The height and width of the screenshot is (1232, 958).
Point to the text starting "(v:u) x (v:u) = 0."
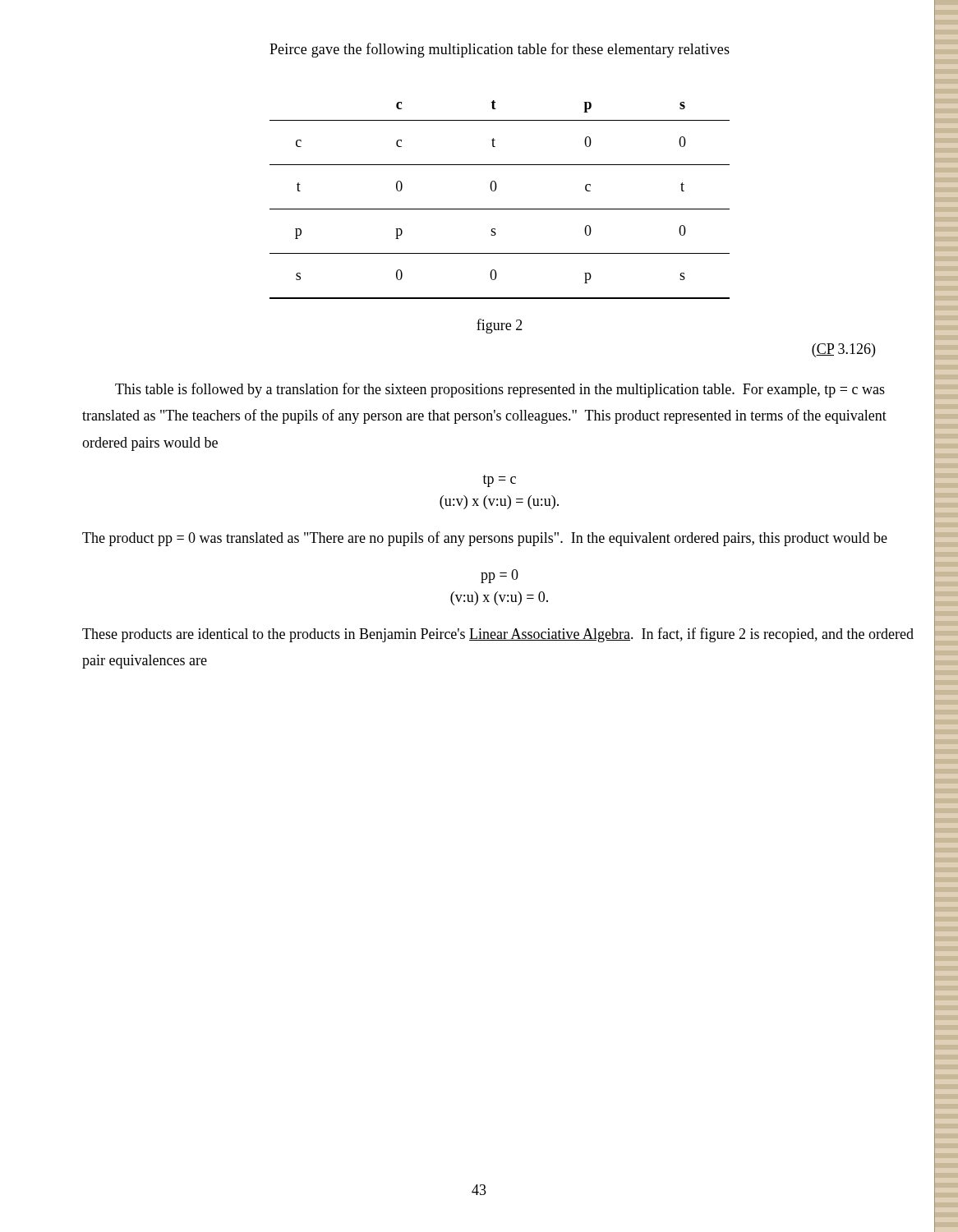[x=500, y=597]
